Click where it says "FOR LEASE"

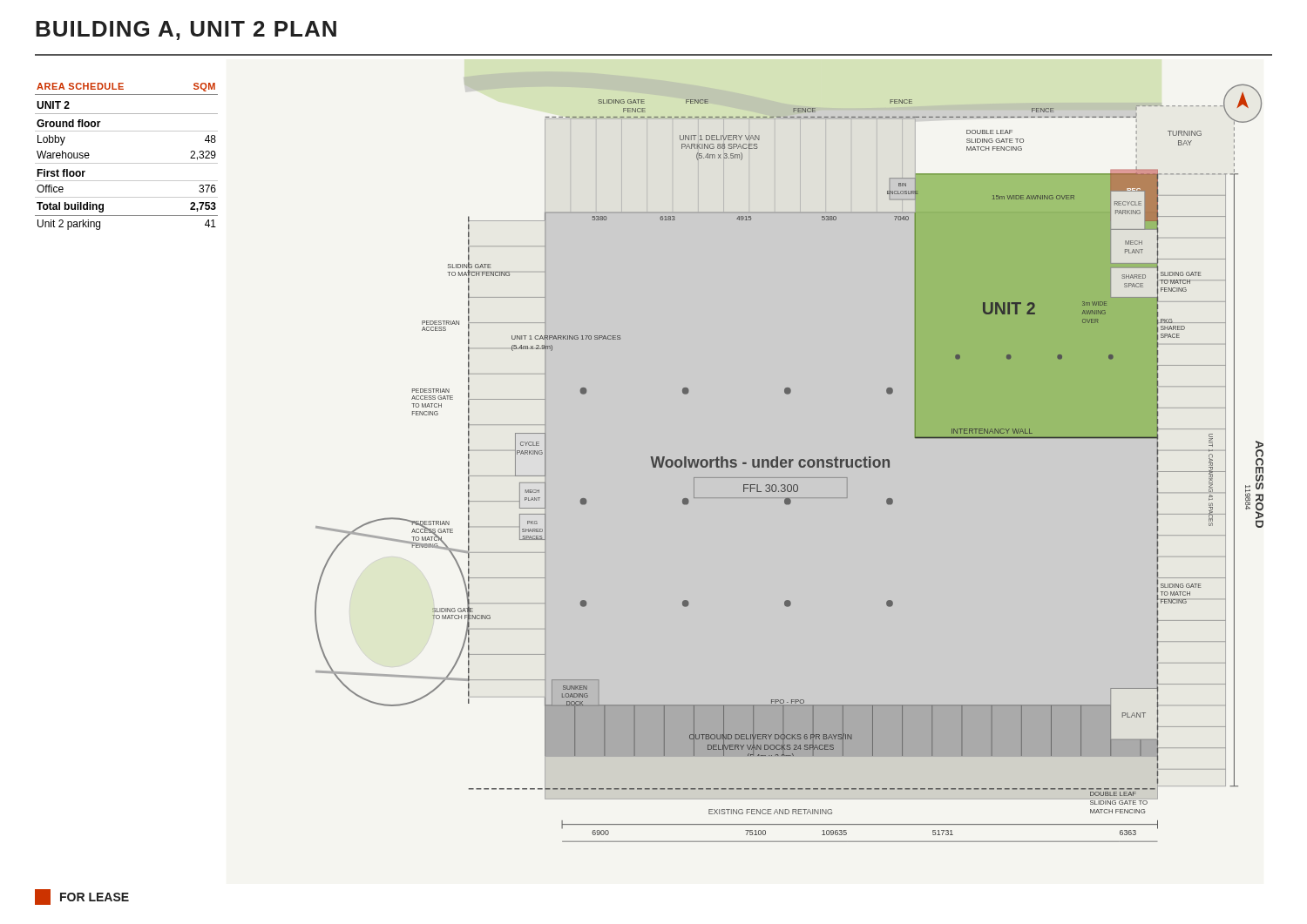[x=82, y=897]
